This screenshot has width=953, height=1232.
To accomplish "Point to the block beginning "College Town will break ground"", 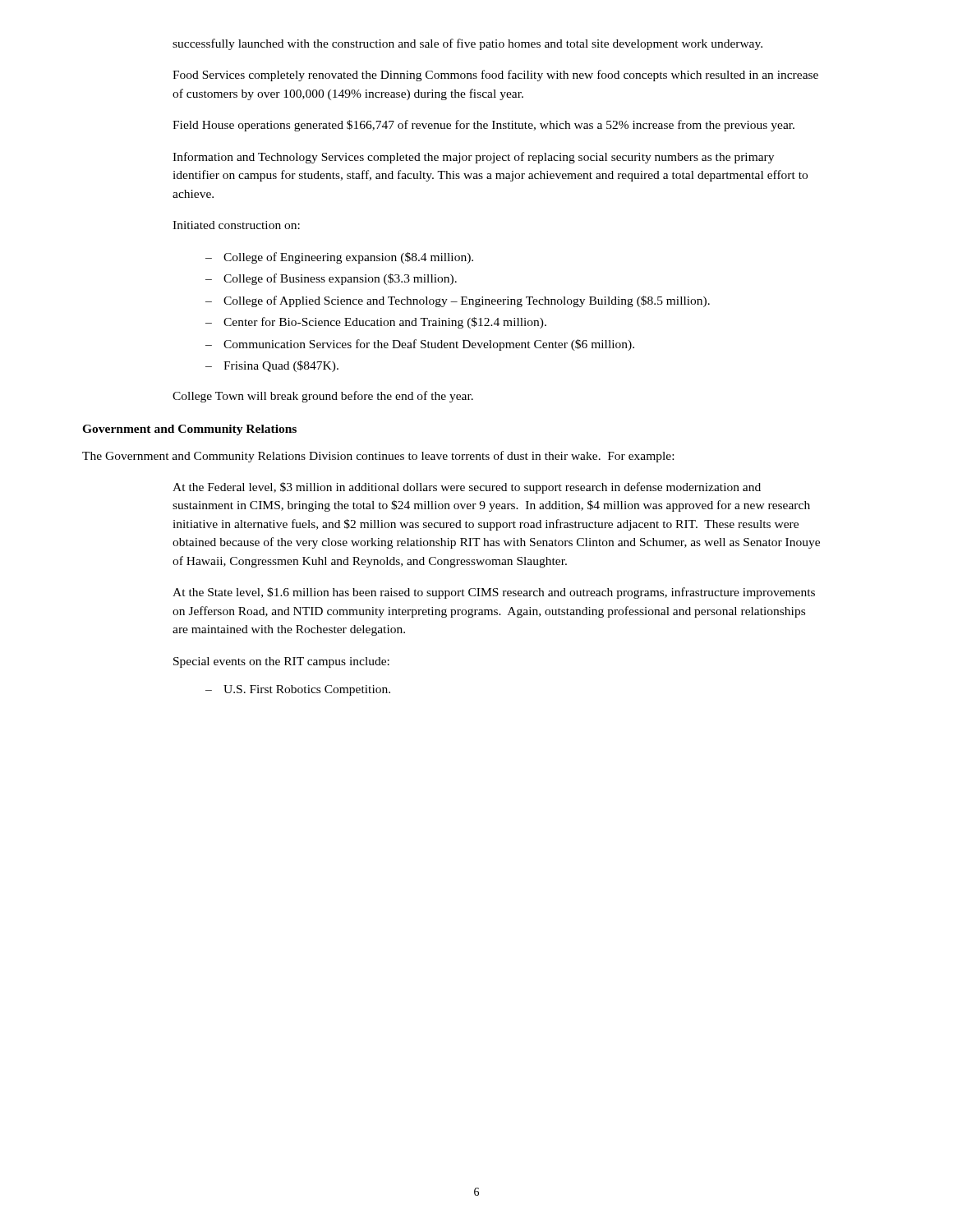I will click(323, 395).
